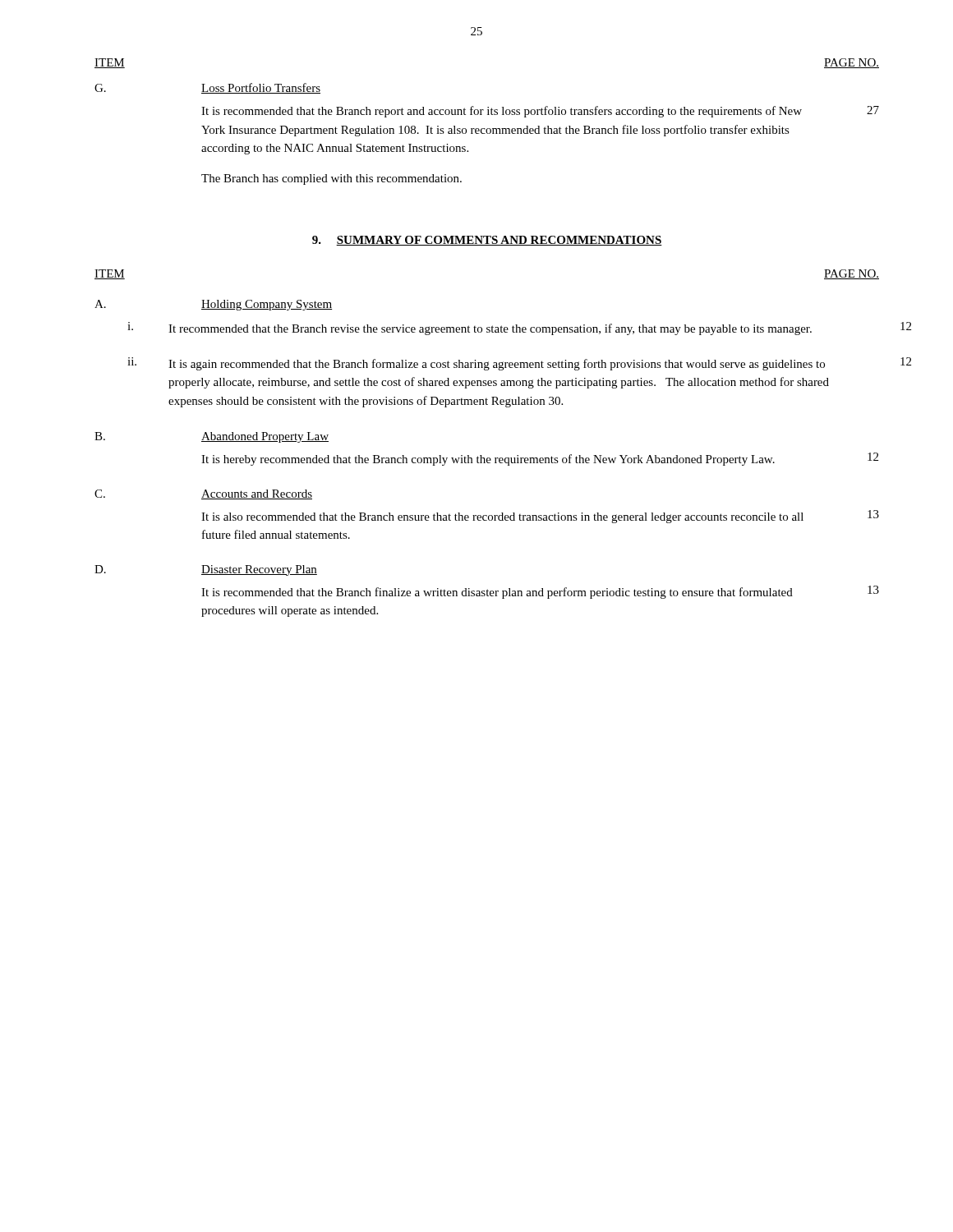Navigate to the text starting "A. Holding Company"
The width and height of the screenshot is (953, 1232).
[x=213, y=305]
